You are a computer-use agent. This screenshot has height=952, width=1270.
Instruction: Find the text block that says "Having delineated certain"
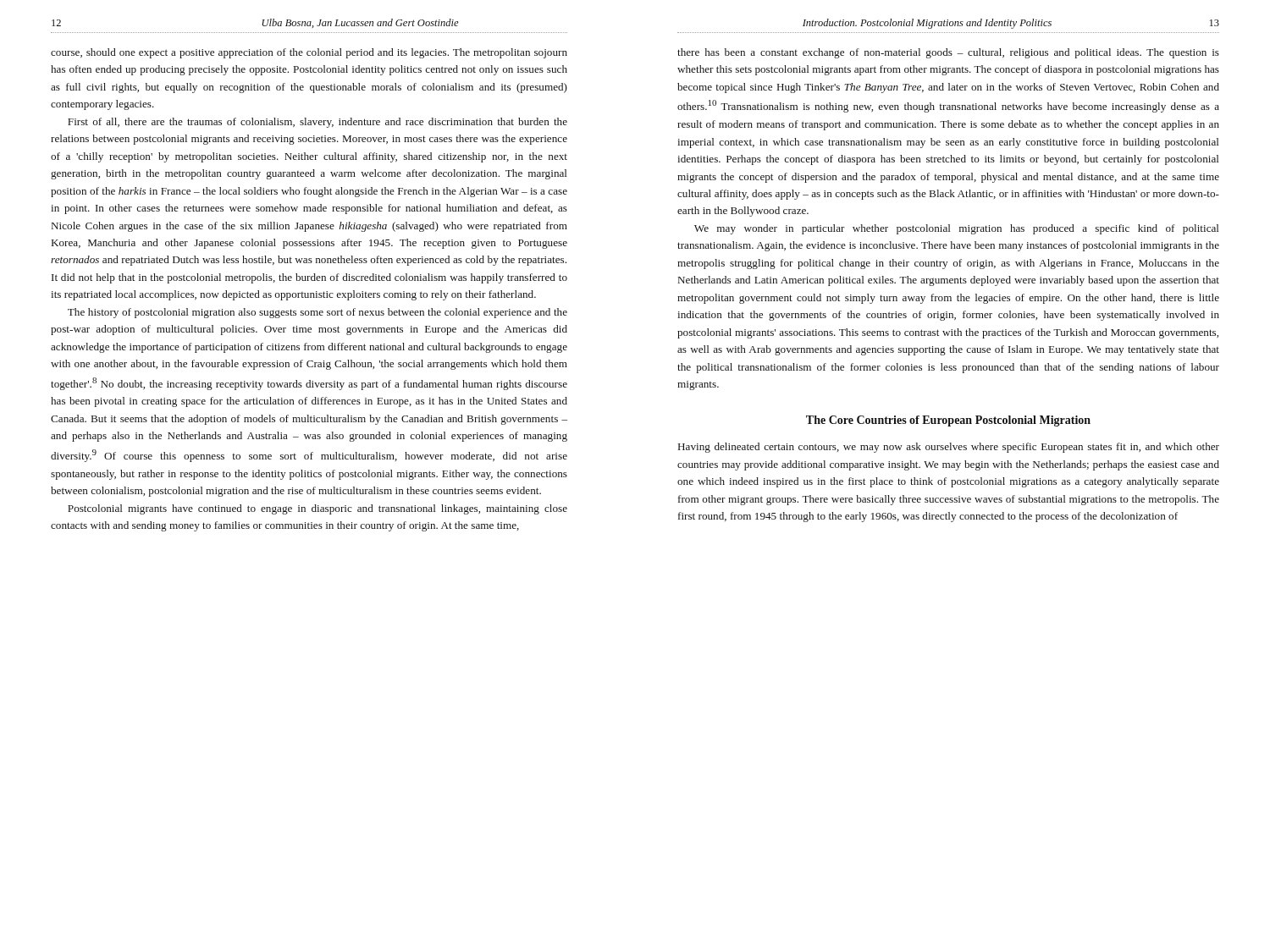click(948, 482)
